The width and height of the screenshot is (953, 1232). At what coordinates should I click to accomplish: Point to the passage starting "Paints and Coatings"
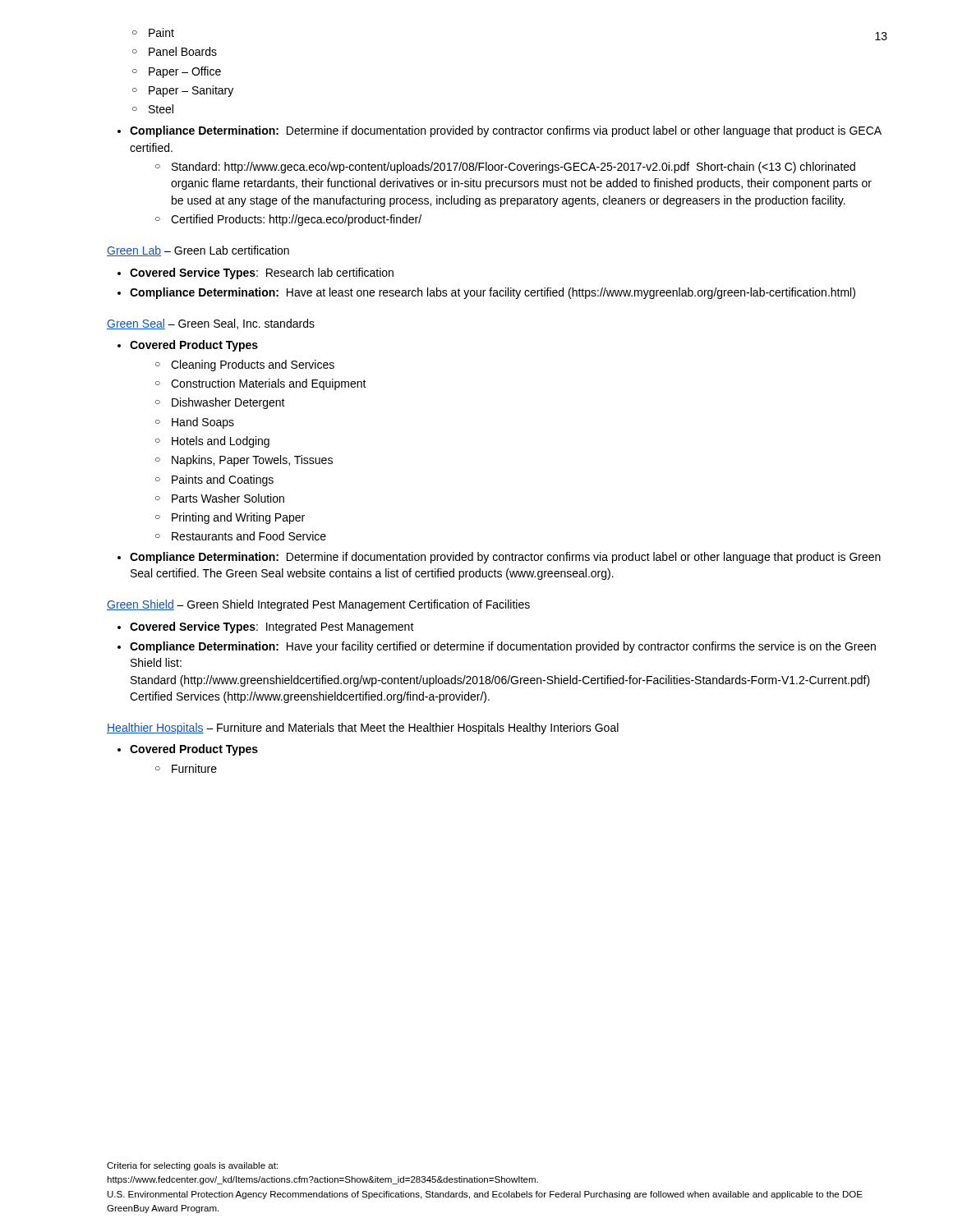tap(222, 479)
